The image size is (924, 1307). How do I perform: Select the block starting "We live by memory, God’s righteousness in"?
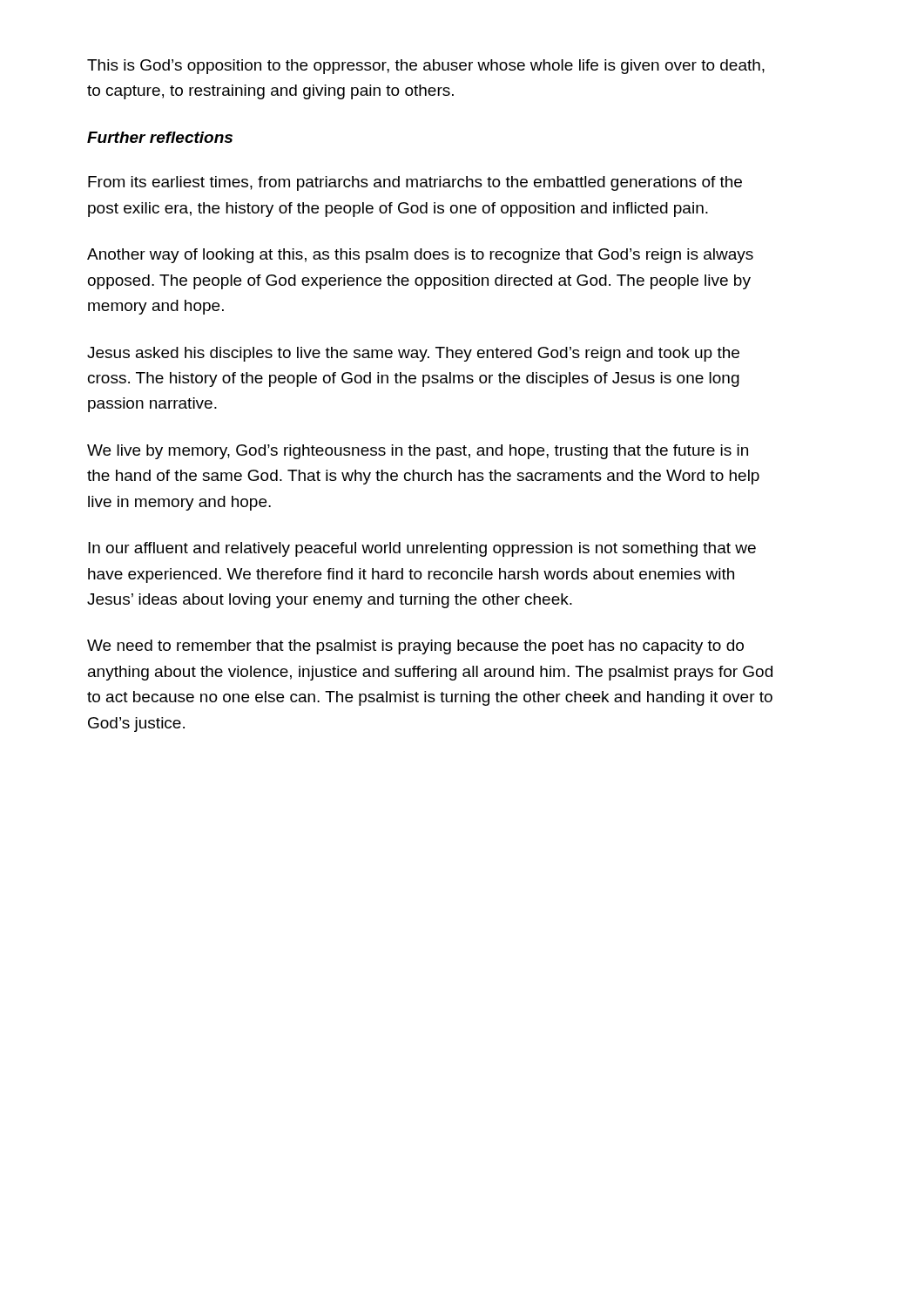[423, 476]
